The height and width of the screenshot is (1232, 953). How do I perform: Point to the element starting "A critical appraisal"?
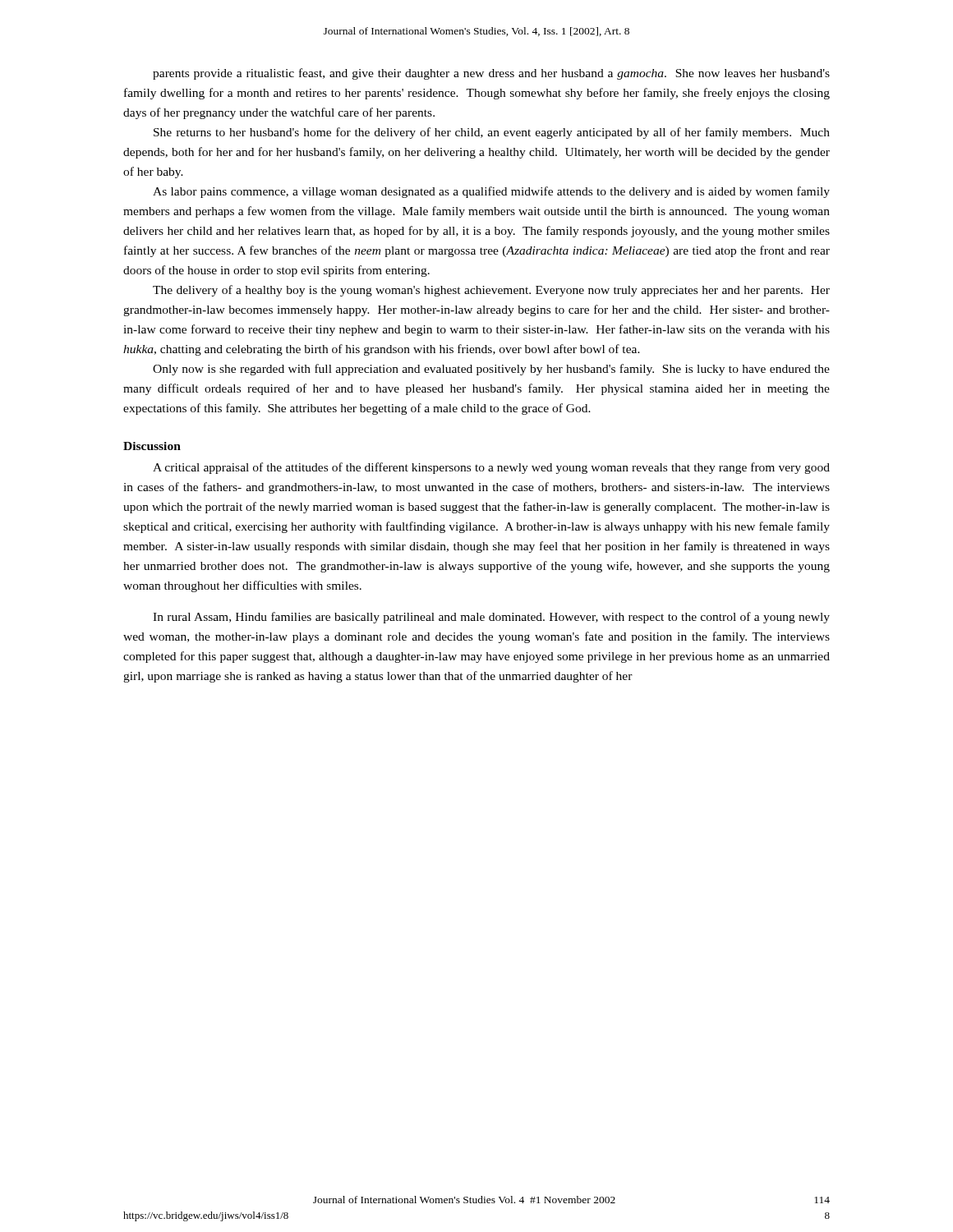(x=476, y=526)
